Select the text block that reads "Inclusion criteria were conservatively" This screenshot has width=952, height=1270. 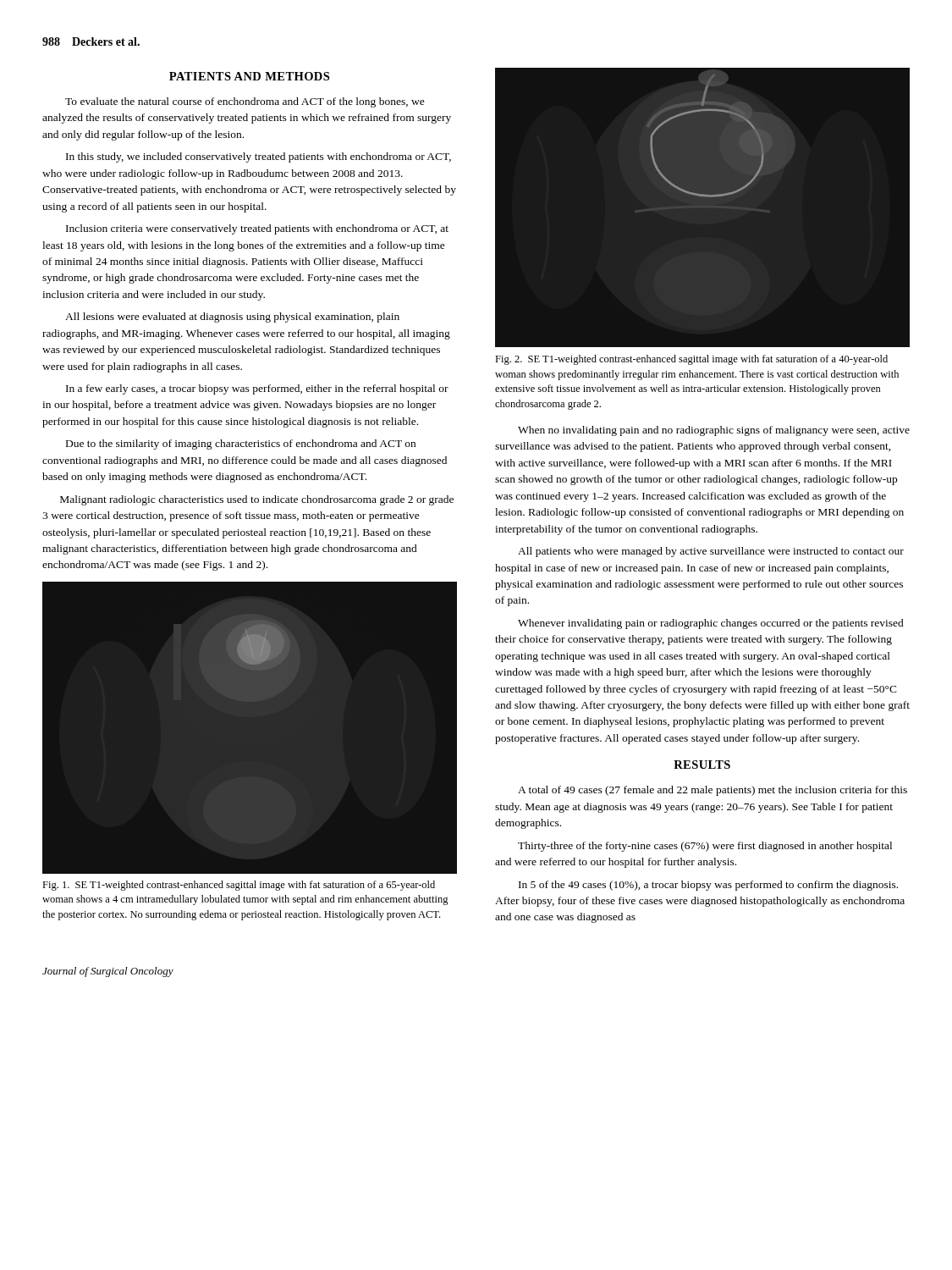(245, 261)
